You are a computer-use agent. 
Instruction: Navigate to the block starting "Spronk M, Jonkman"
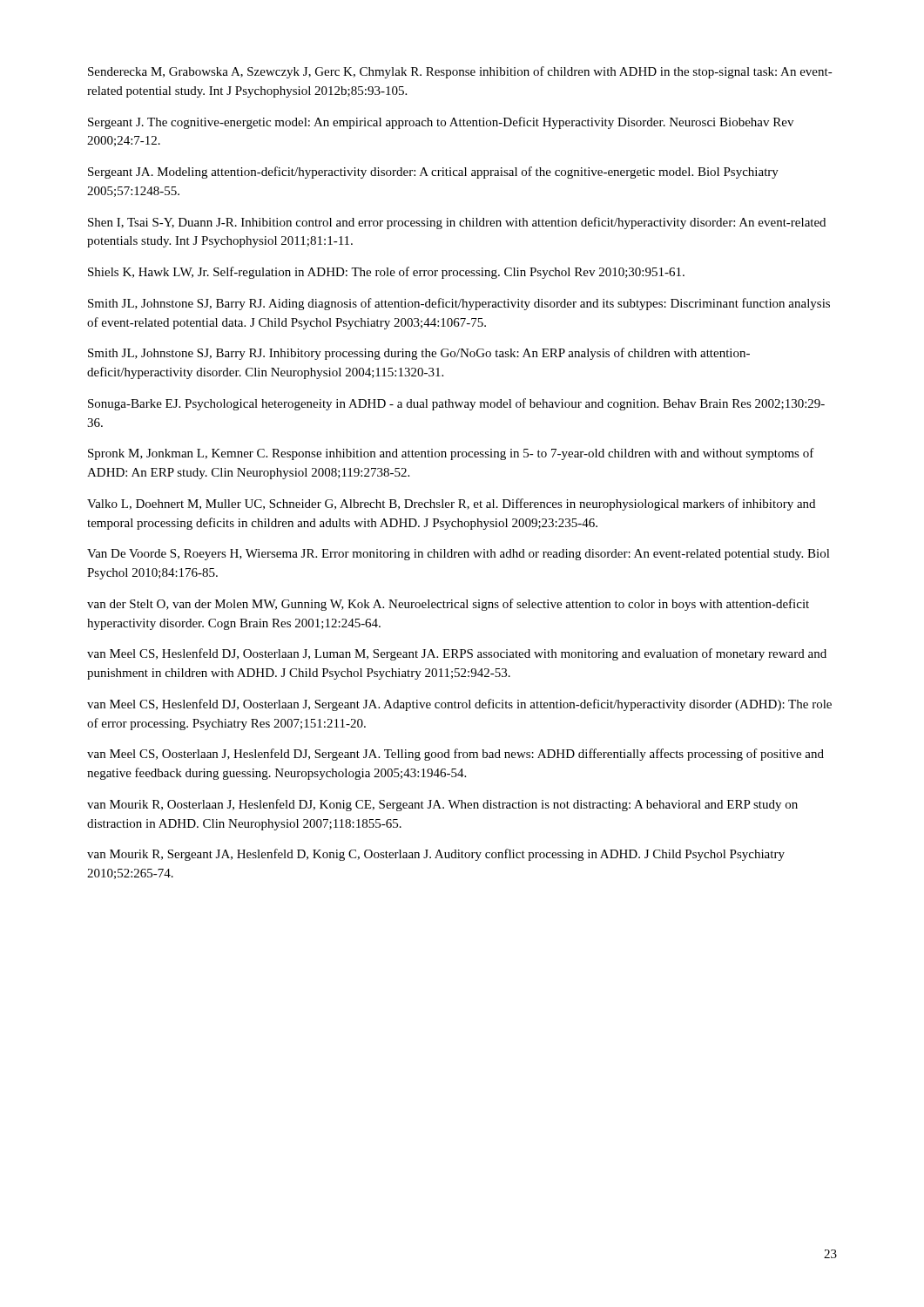[x=450, y=463]
